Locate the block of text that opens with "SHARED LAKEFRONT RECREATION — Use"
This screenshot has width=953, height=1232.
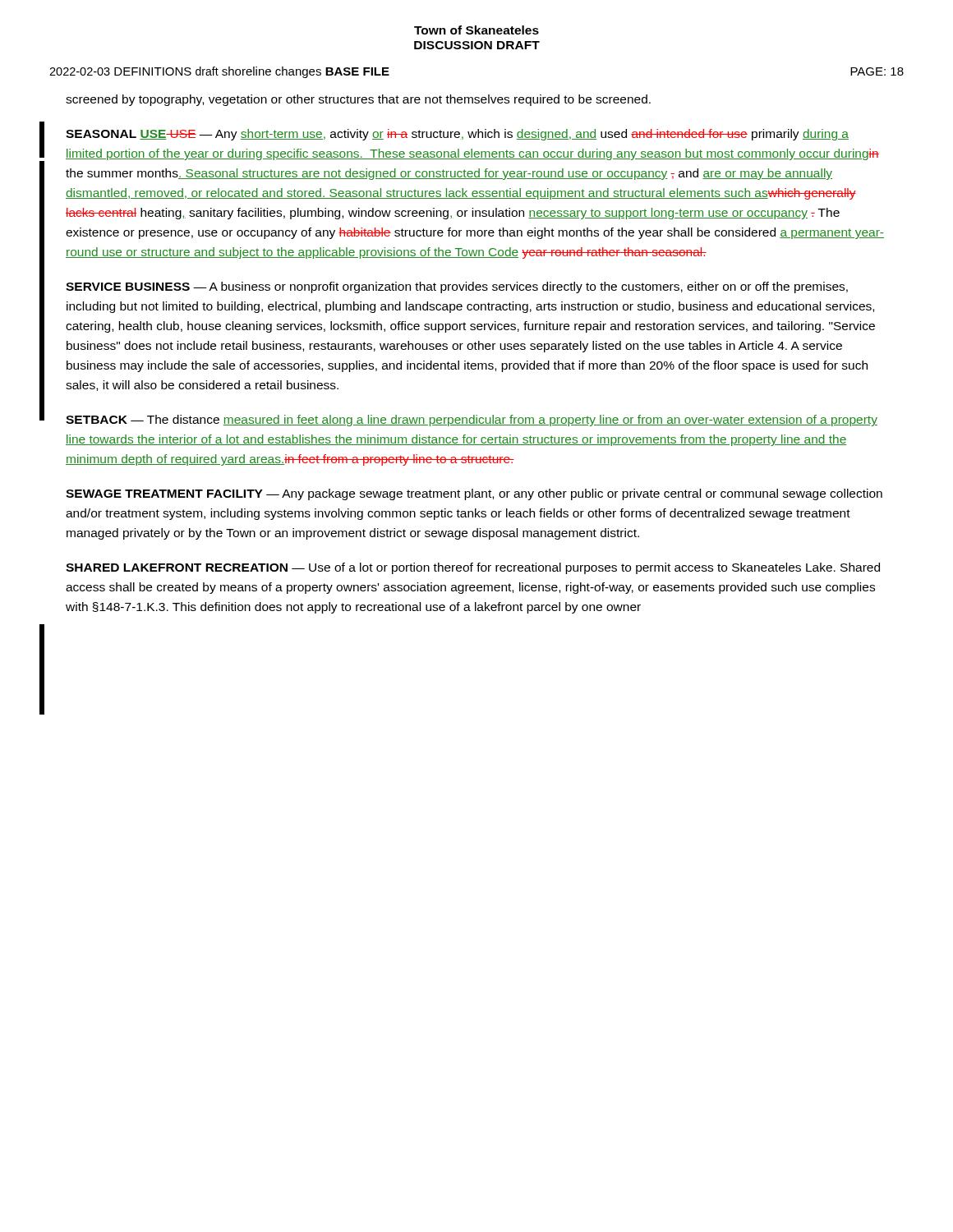pos(473,587)
